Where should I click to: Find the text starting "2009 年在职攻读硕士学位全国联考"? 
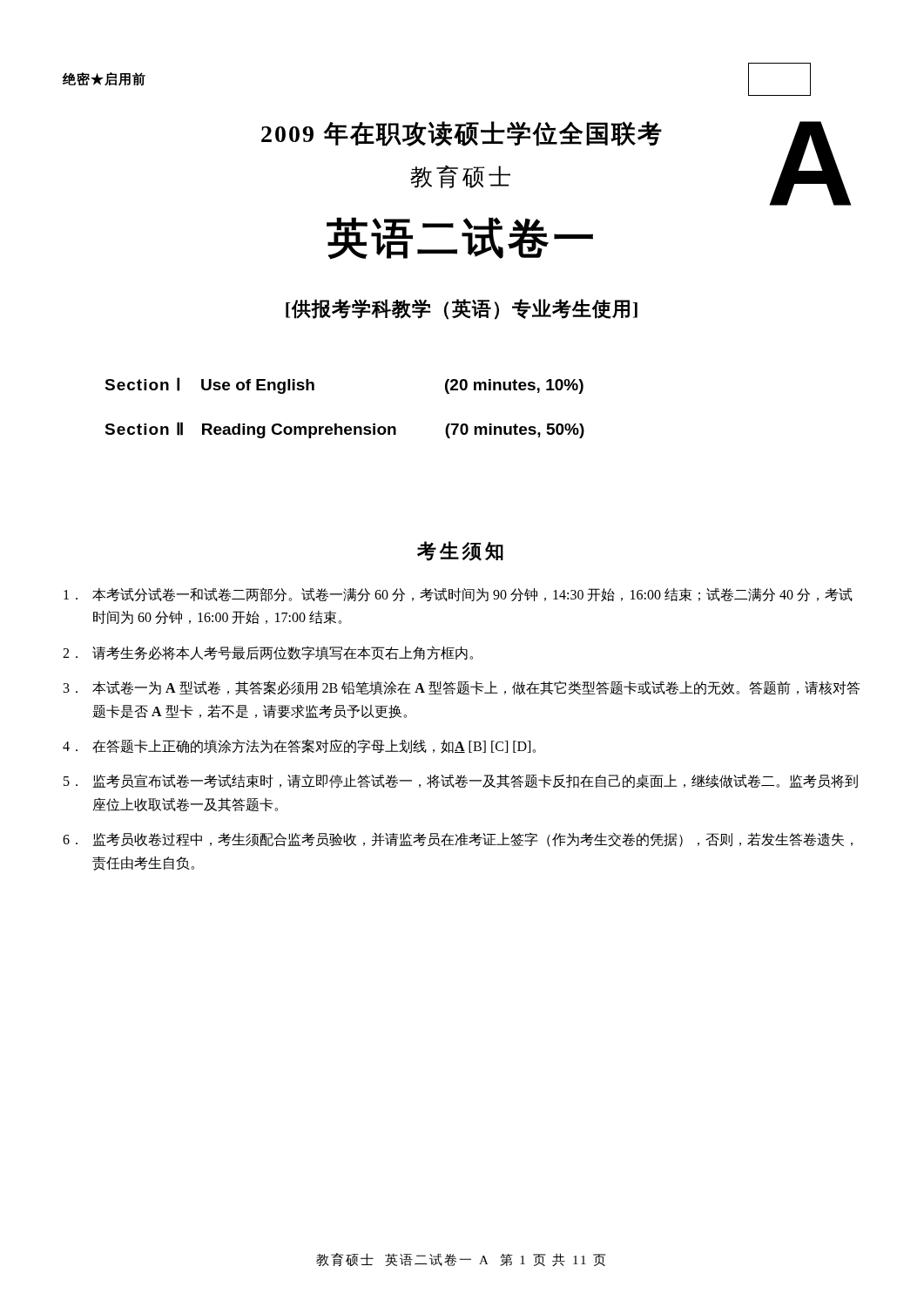462,134
